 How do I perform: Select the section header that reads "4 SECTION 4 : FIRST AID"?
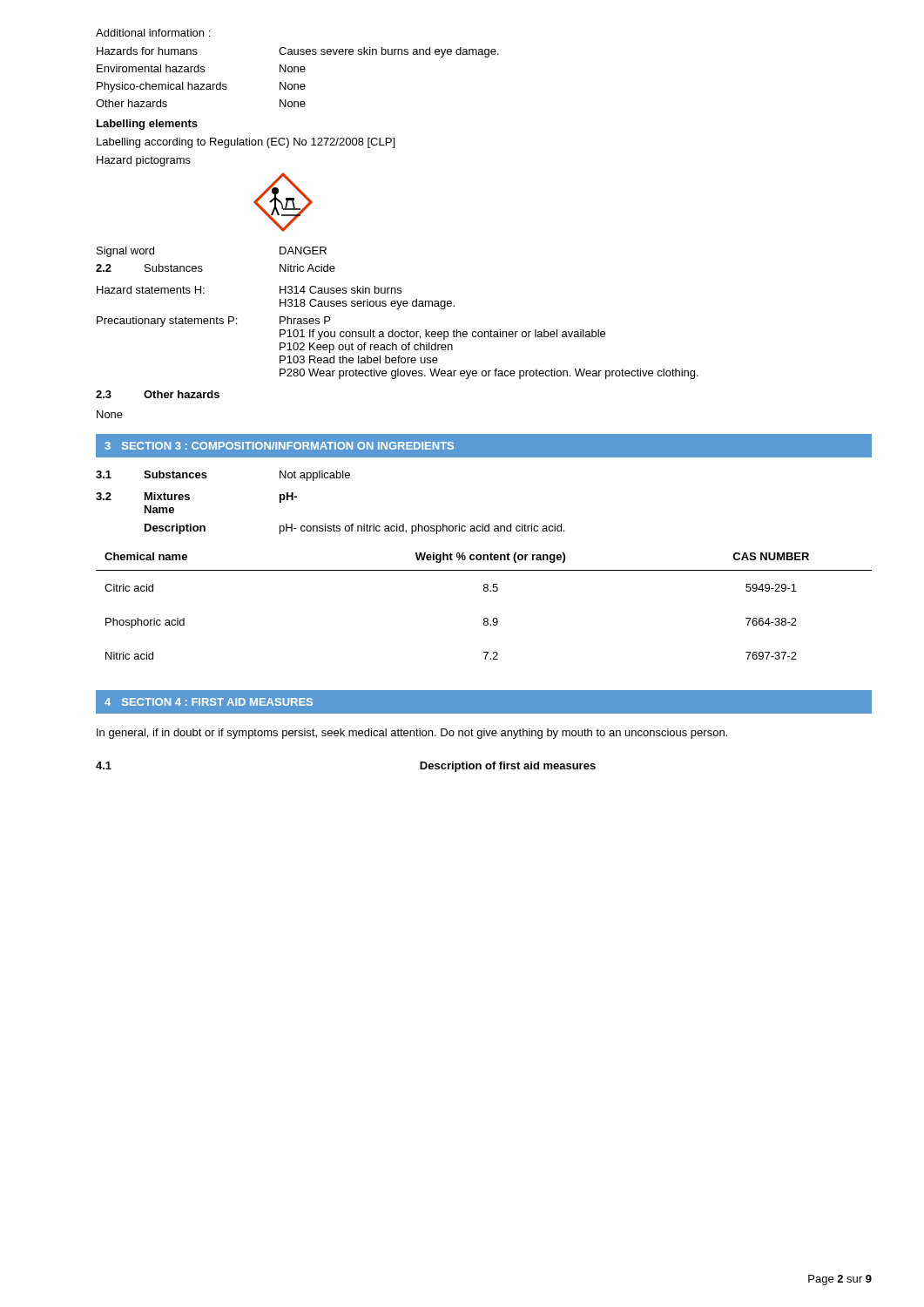pos(209,702)
